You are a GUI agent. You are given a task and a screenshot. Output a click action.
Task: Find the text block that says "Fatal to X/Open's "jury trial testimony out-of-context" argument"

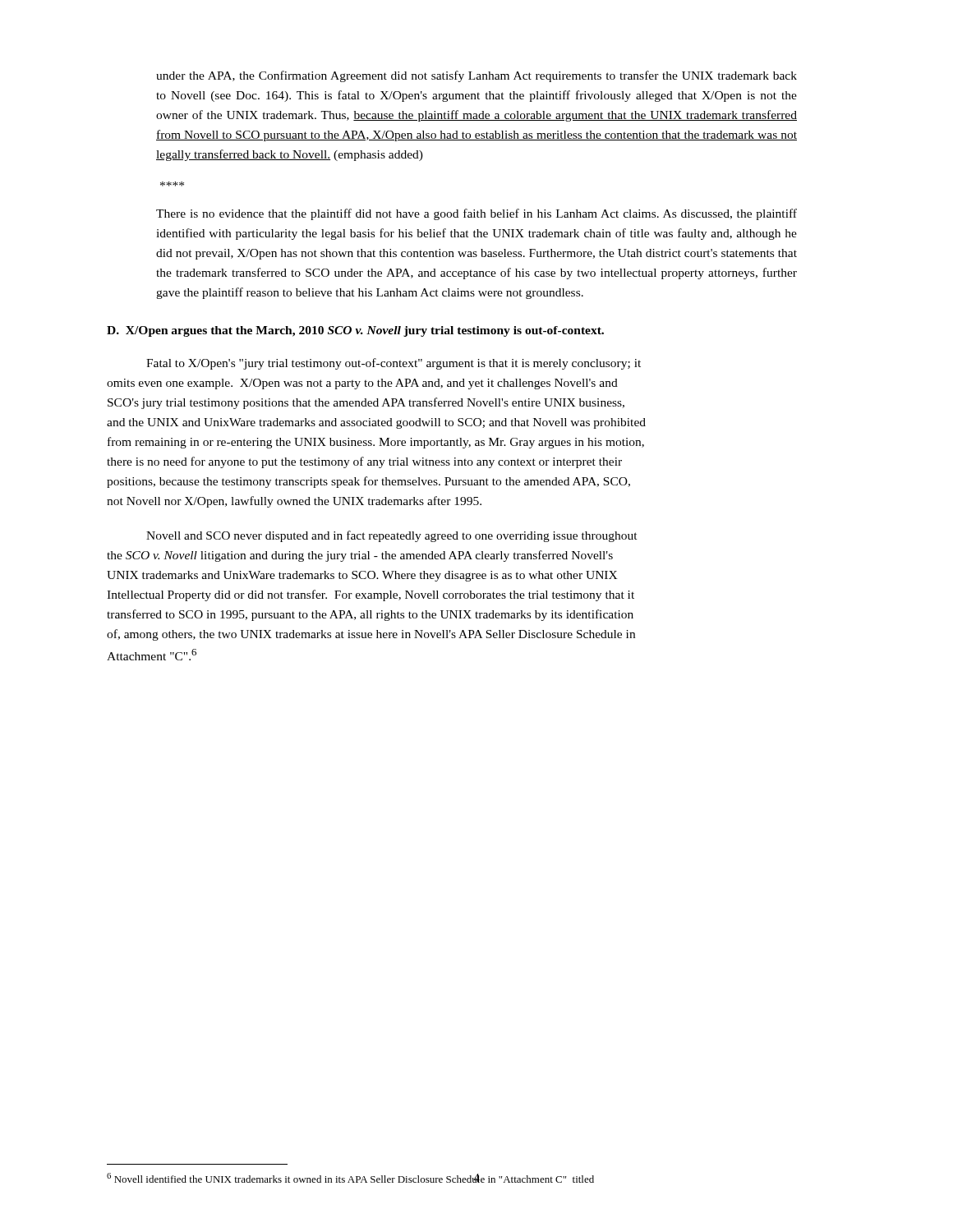[394, 363]
